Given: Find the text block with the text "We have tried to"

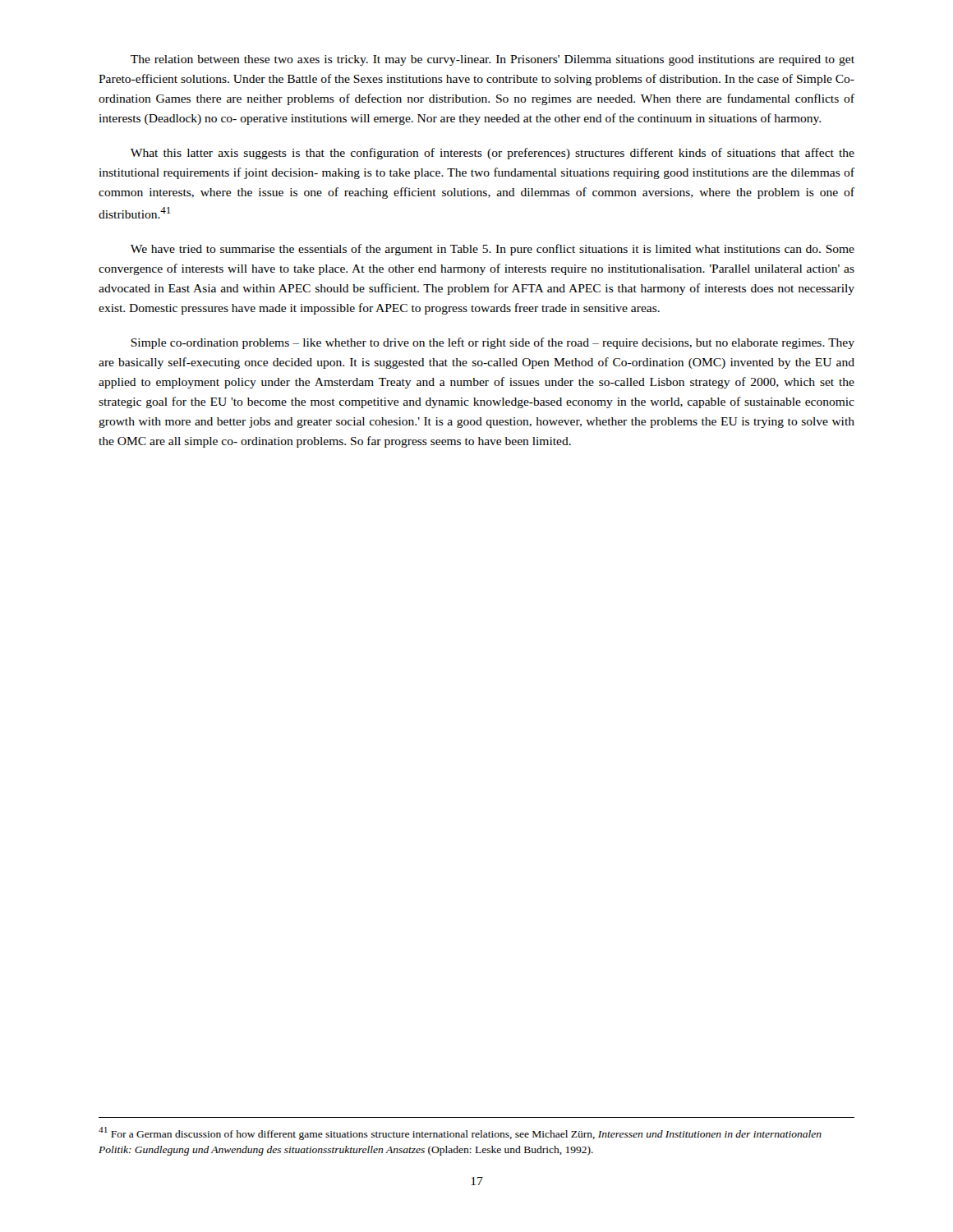Looking at the screenshot, I should coord(476,279).
